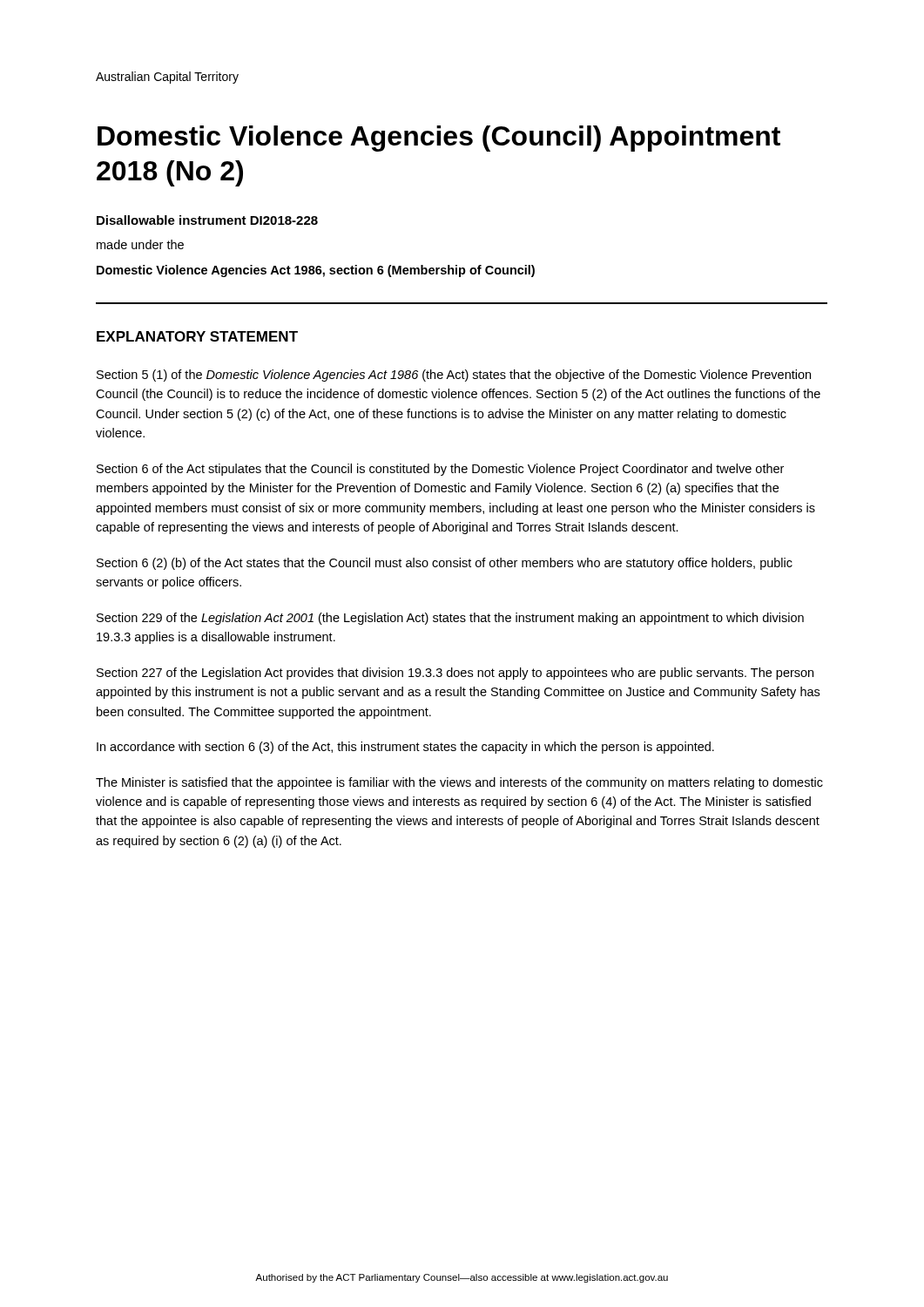Locate the text starting "Section 227 of the Legislation"
This screenshot has height=1307, width=924.
(458, 692)
